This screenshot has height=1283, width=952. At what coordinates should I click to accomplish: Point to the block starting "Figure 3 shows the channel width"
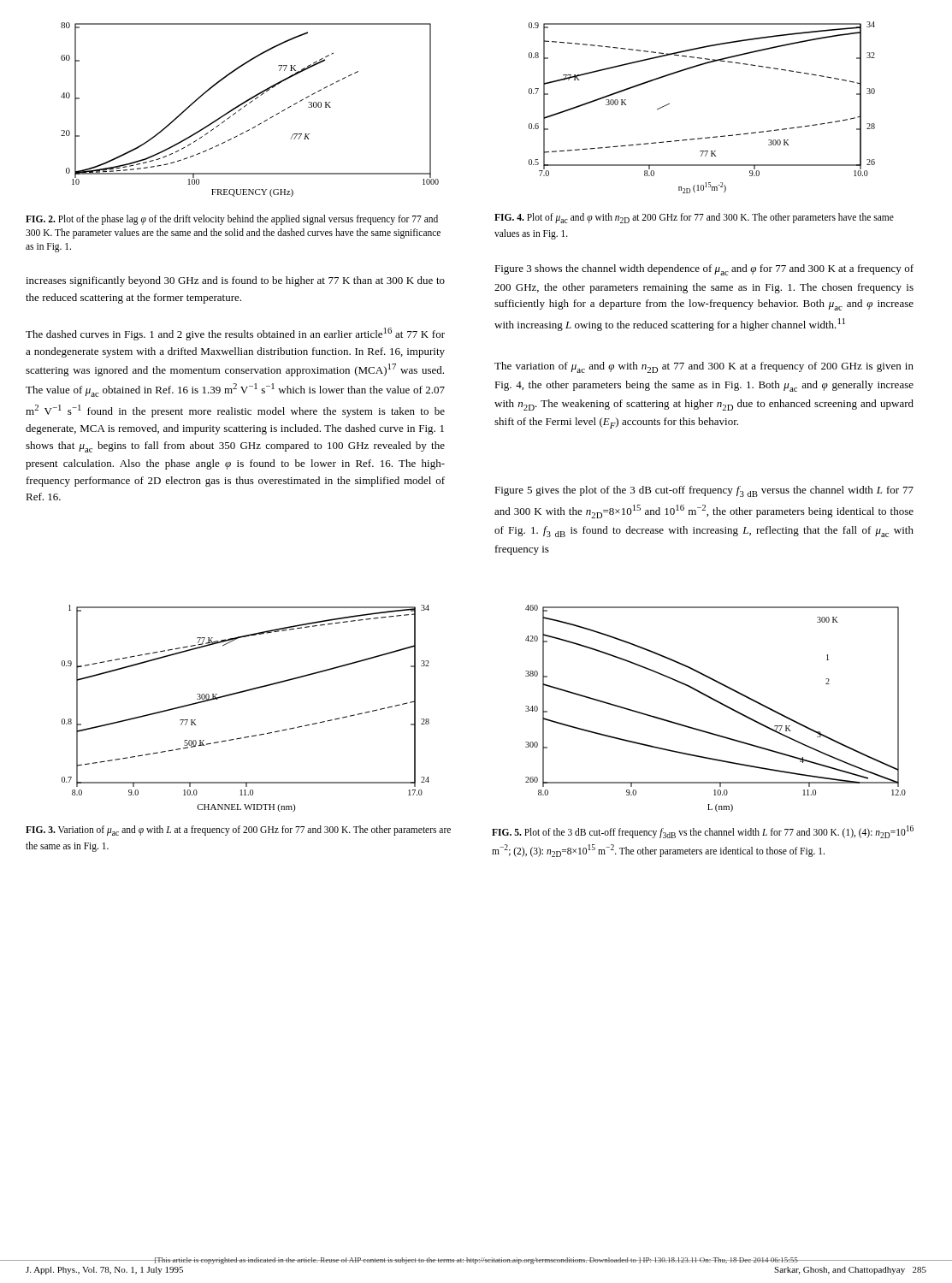click(704, 297)
